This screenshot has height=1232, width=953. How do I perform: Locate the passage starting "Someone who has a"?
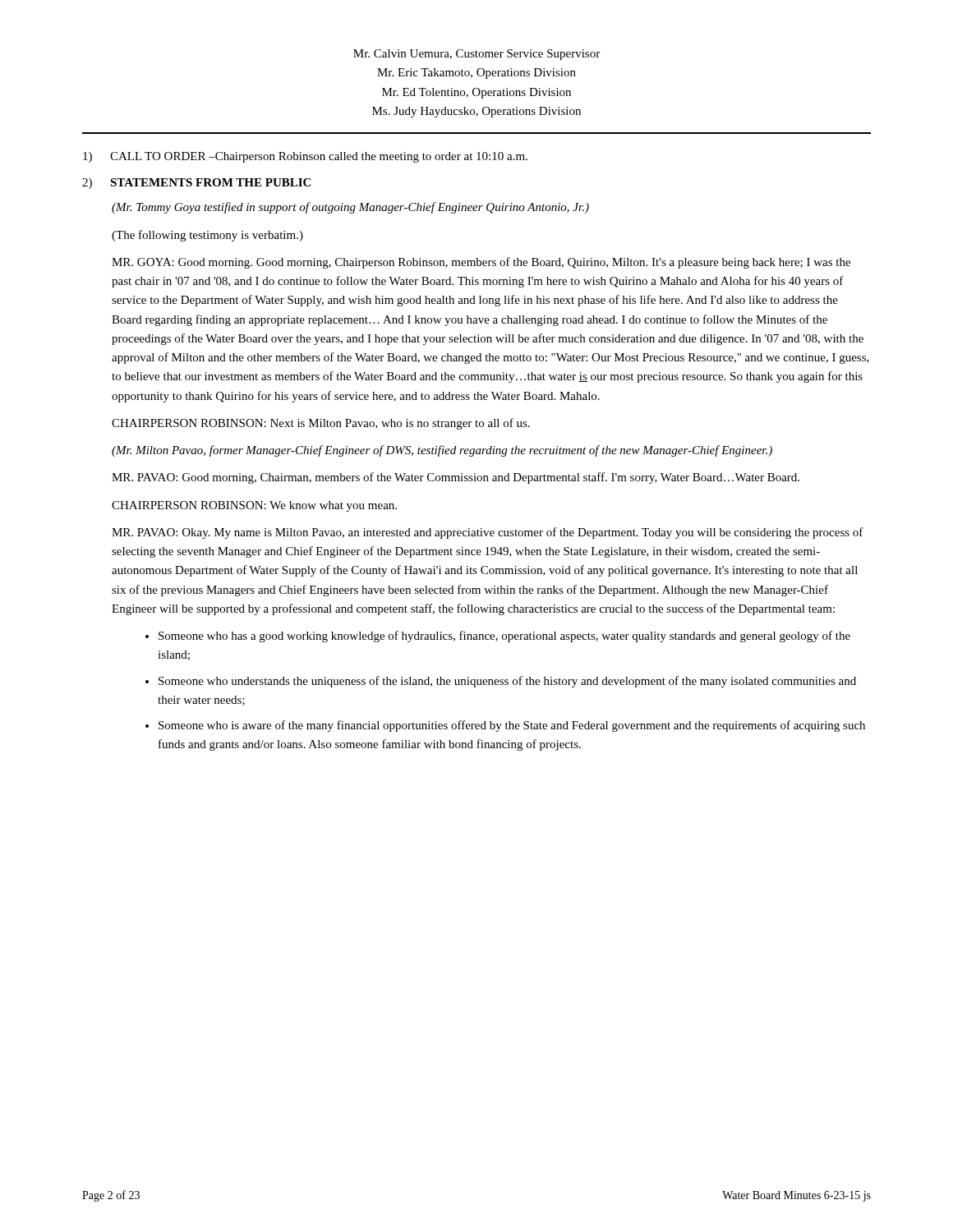point(504,645)
